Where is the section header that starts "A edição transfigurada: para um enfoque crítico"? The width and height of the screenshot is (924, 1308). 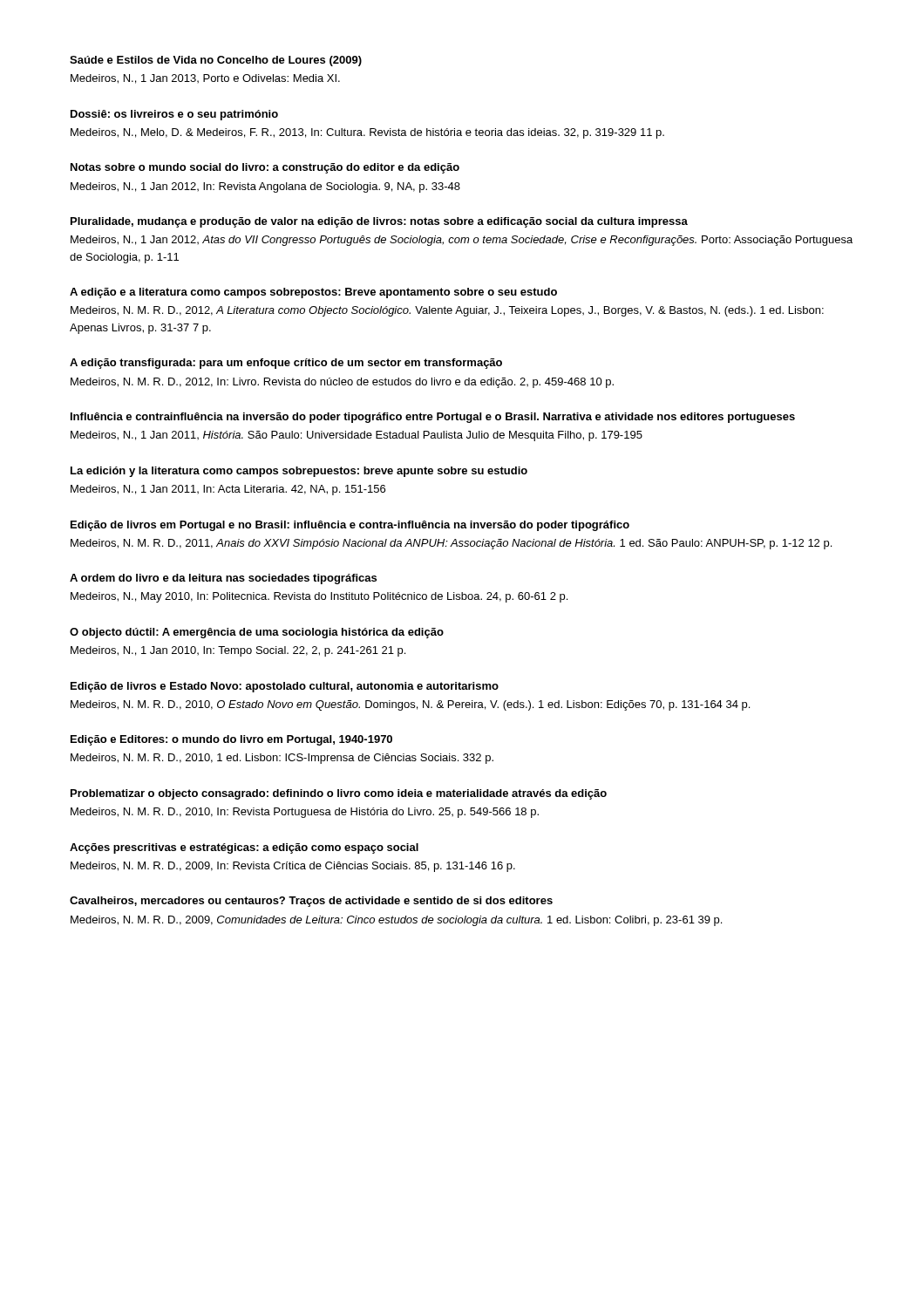(x=286, y=363)
